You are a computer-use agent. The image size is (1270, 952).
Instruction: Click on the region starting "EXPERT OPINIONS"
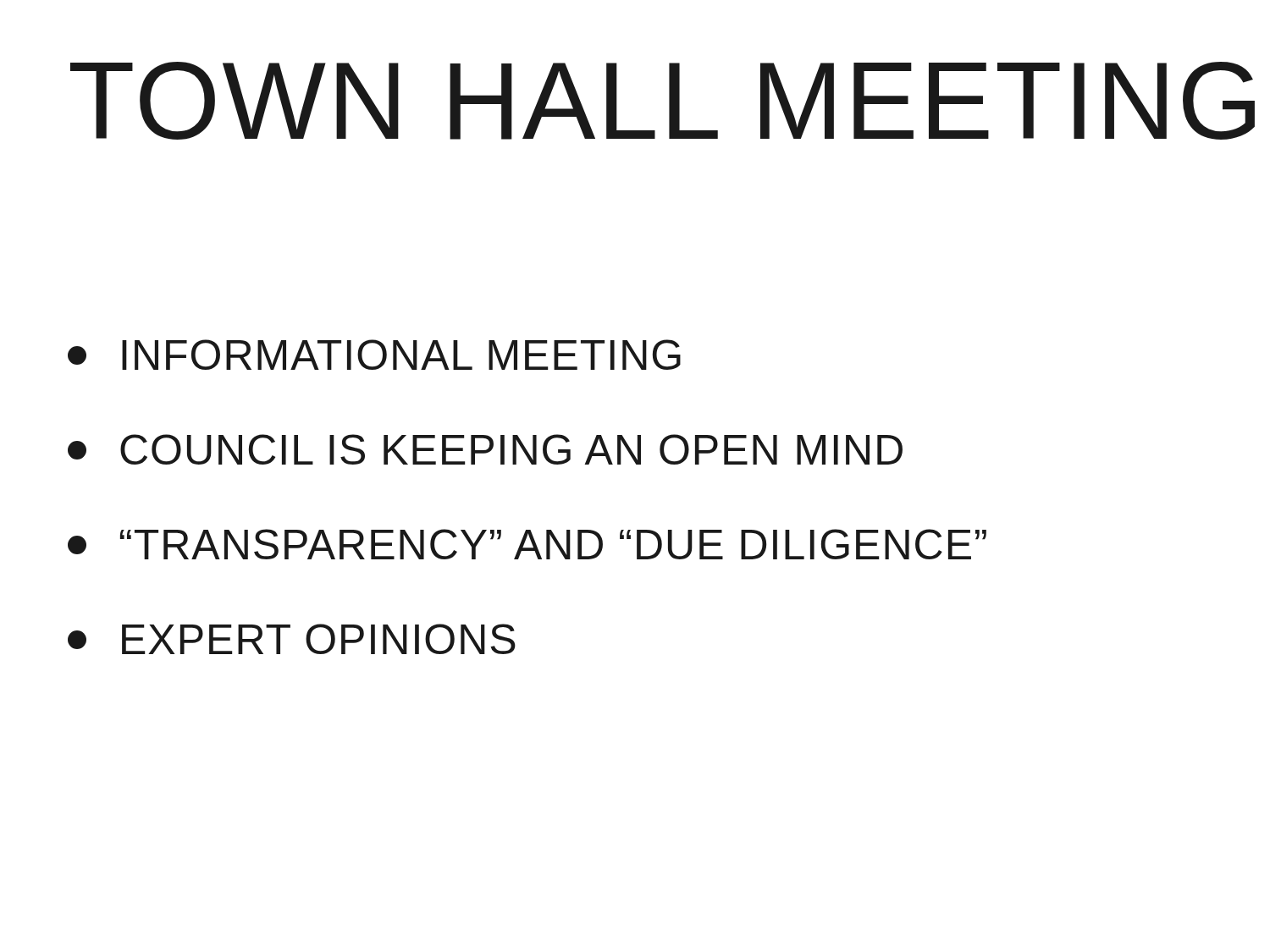coord(293,640)
